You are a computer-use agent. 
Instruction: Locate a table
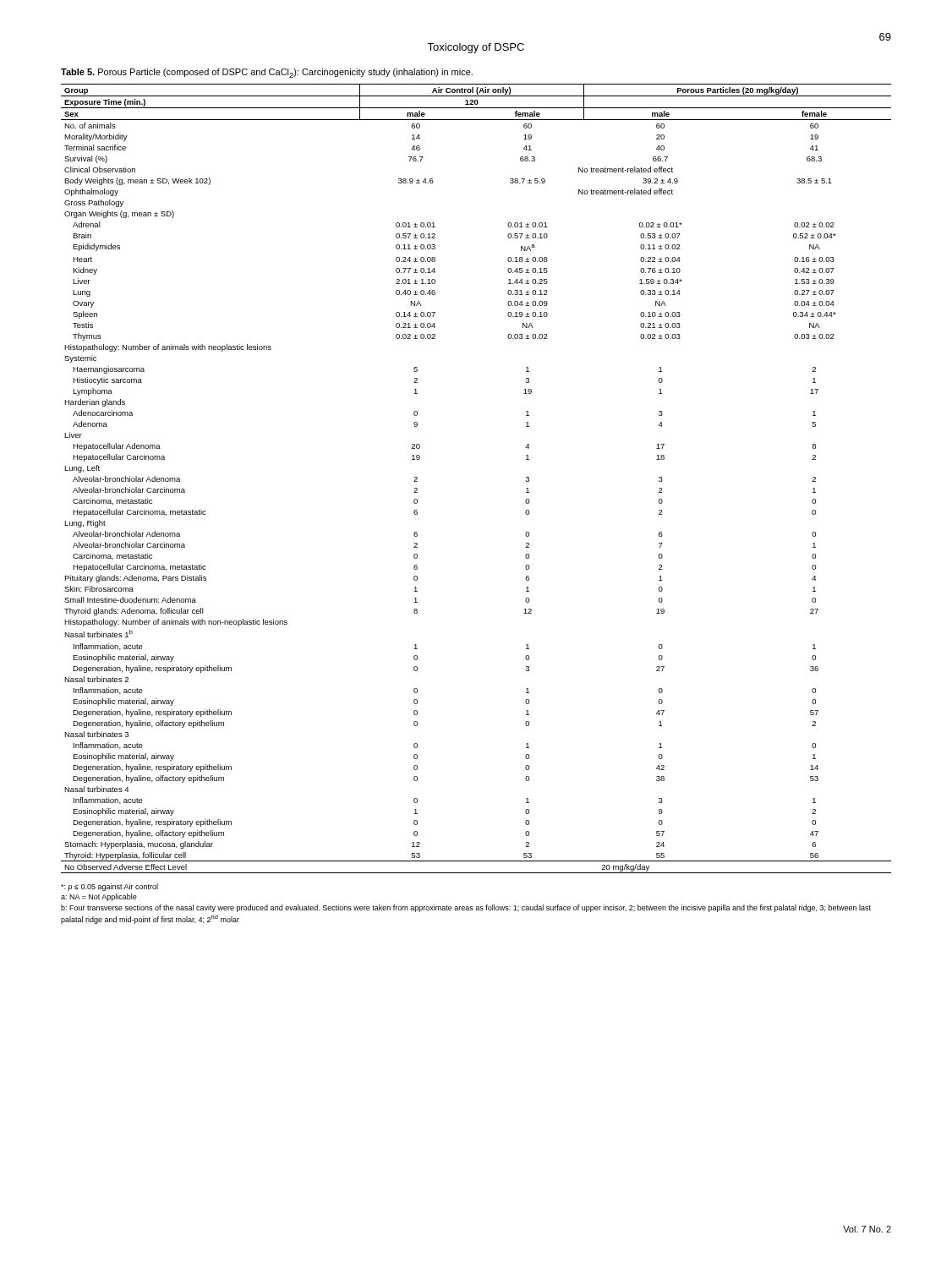click(x=476, y=478)
